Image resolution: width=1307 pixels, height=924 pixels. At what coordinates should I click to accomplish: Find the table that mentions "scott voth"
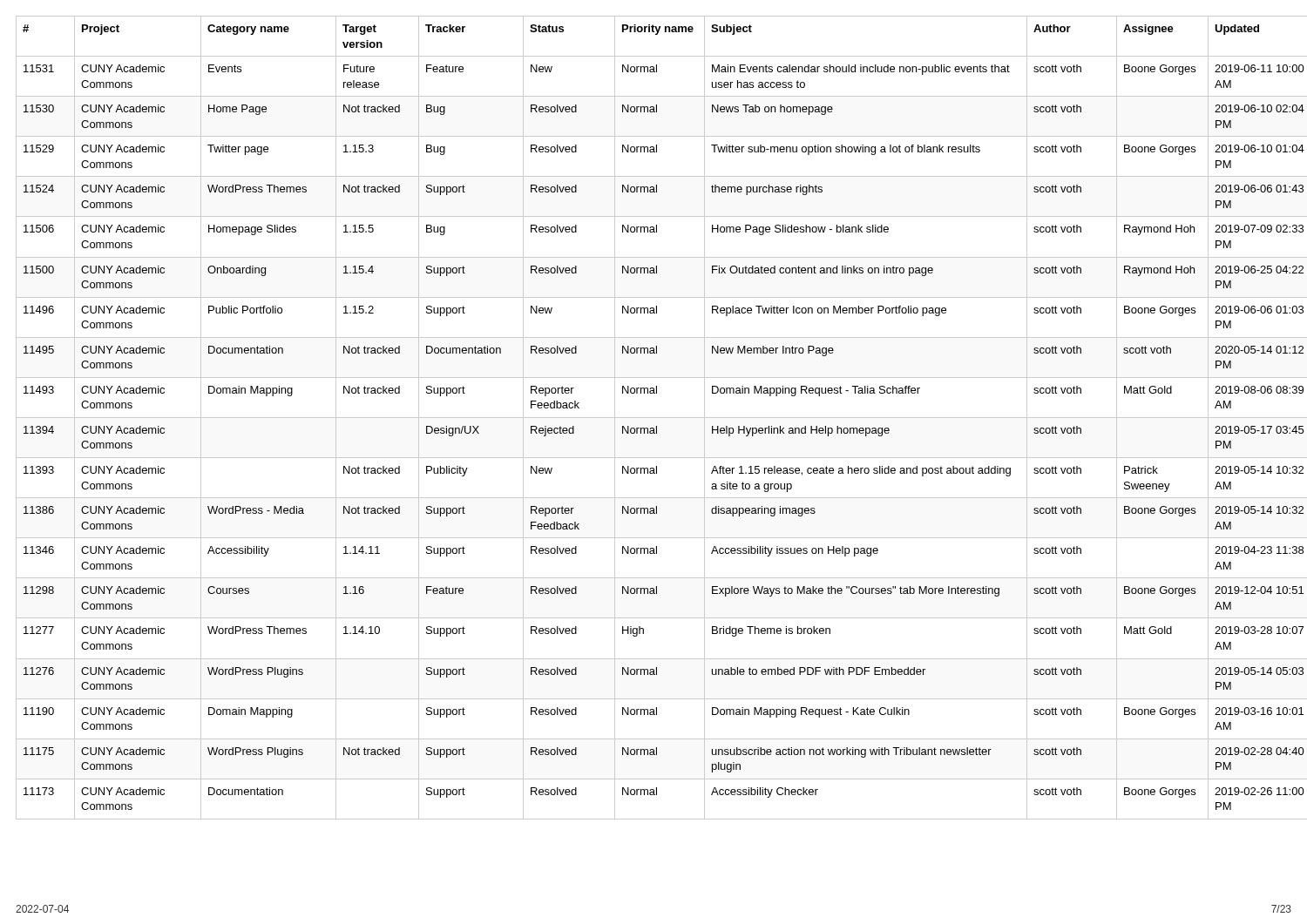coord(654,418)
